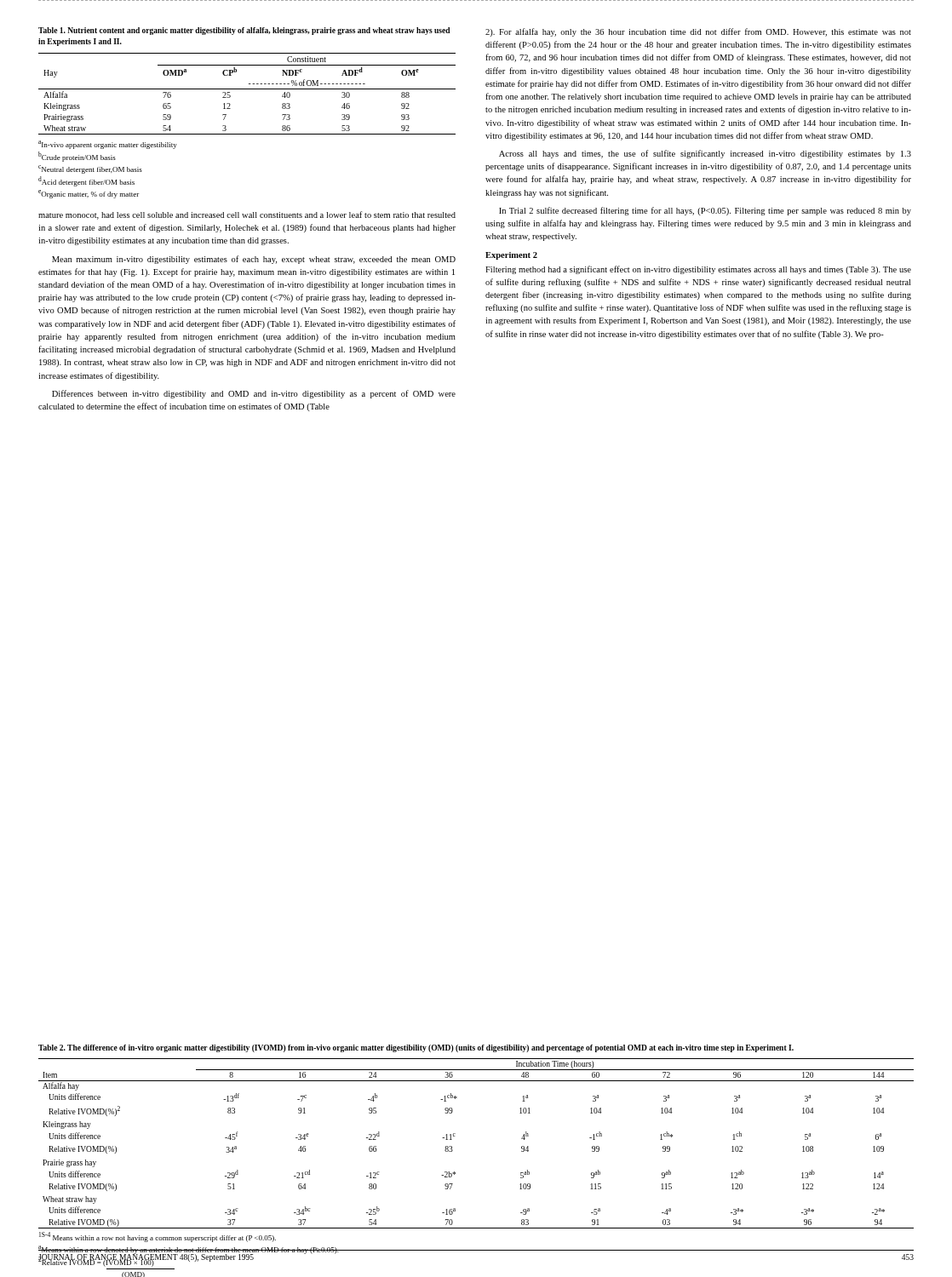Click on the table containing "9 ab"
The image size is (952, 1277).
[476, 1143]
